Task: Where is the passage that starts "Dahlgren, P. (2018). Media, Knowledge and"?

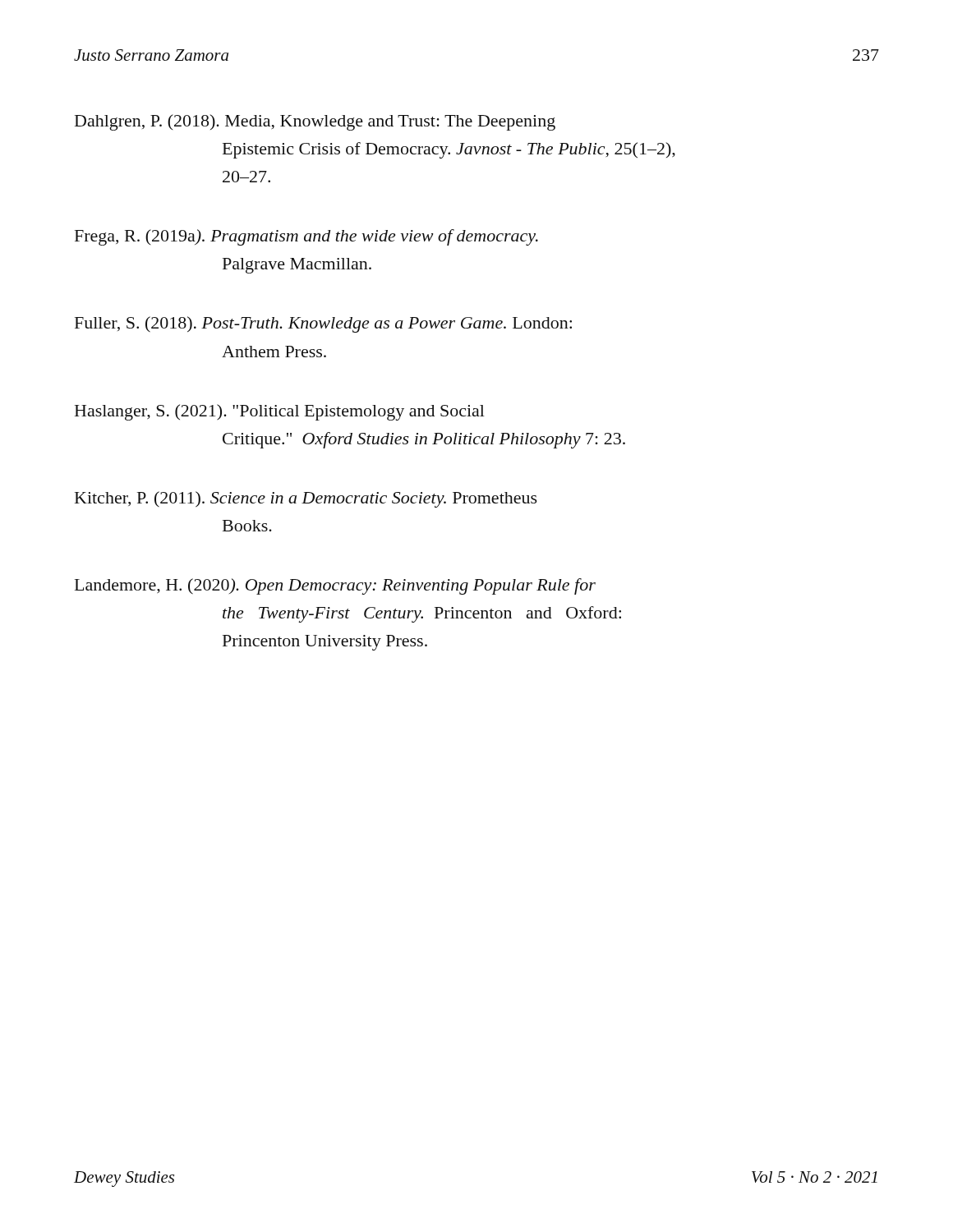Action: [476, 150]
